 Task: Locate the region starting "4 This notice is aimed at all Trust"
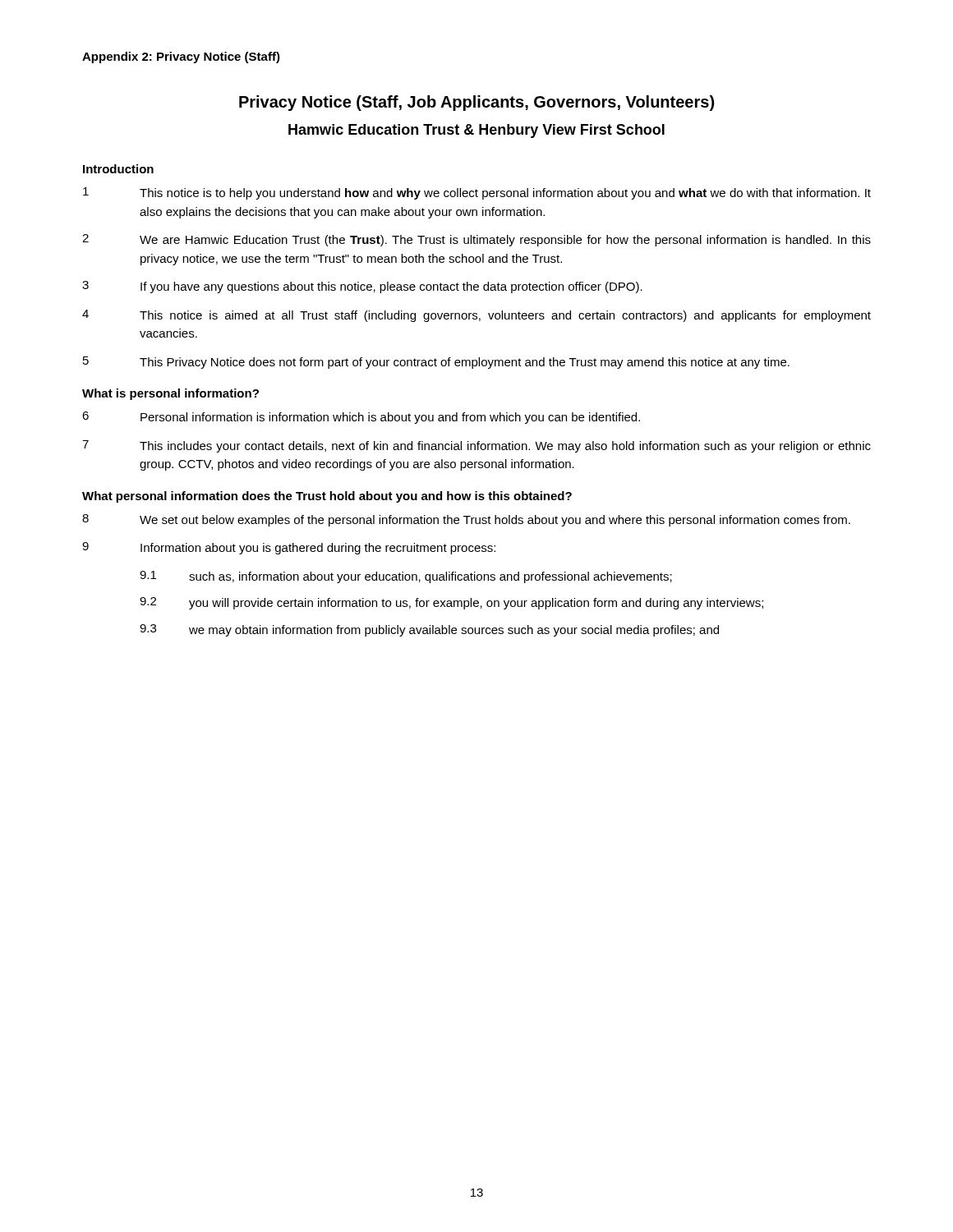[476, 324]
